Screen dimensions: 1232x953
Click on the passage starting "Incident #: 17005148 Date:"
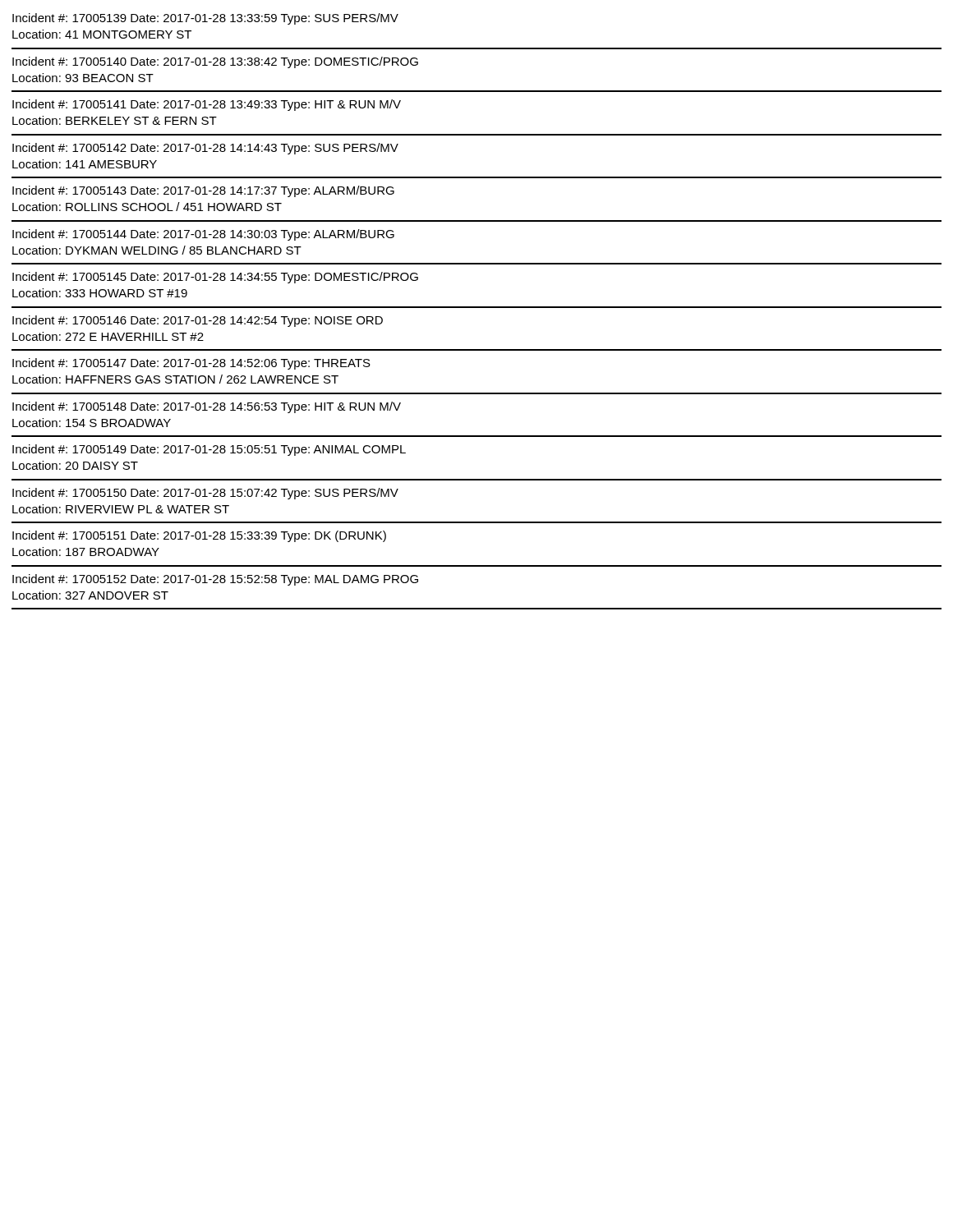coord(207,407)
